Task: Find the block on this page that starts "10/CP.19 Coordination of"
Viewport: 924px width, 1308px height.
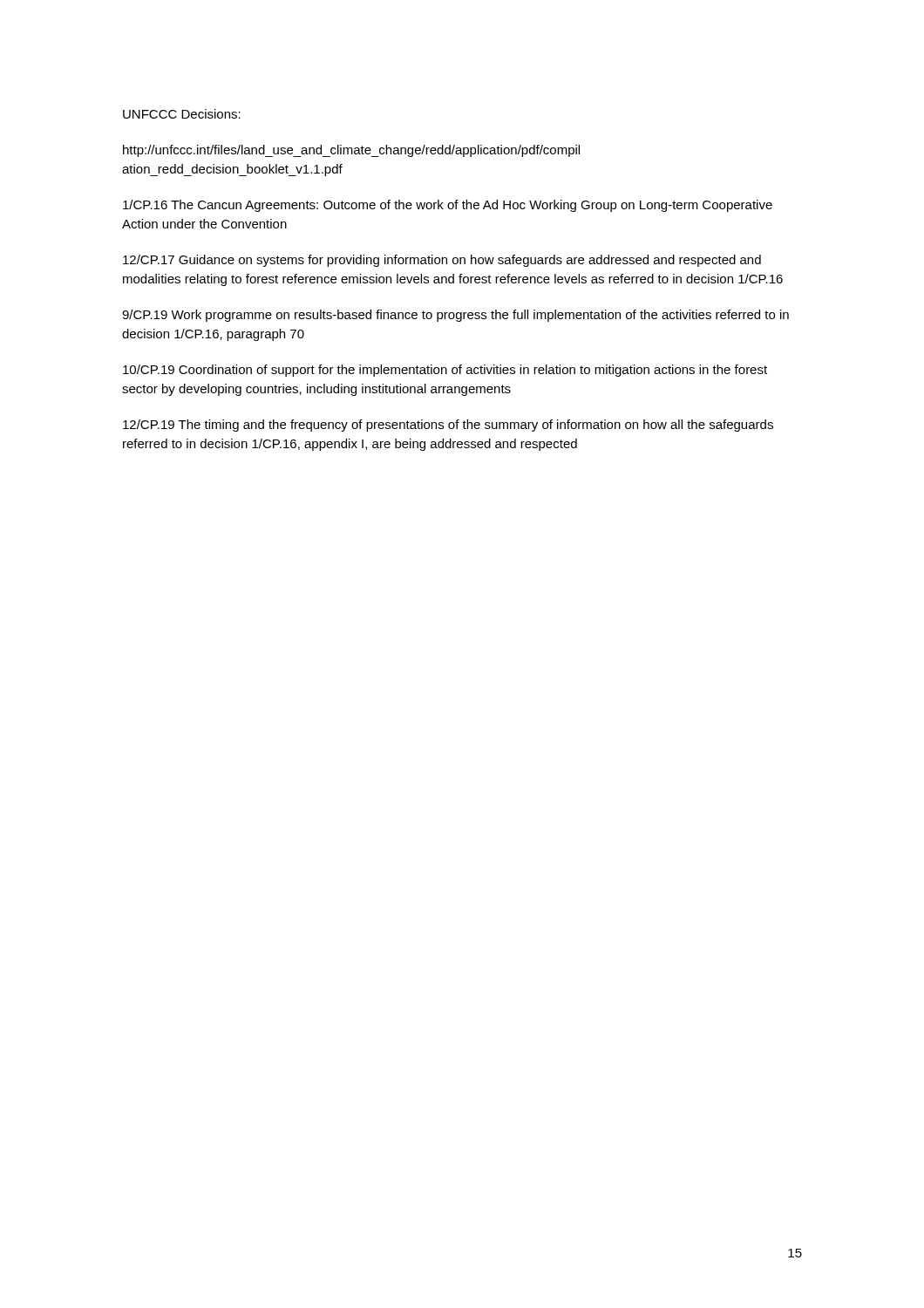Action: [445, 379]
